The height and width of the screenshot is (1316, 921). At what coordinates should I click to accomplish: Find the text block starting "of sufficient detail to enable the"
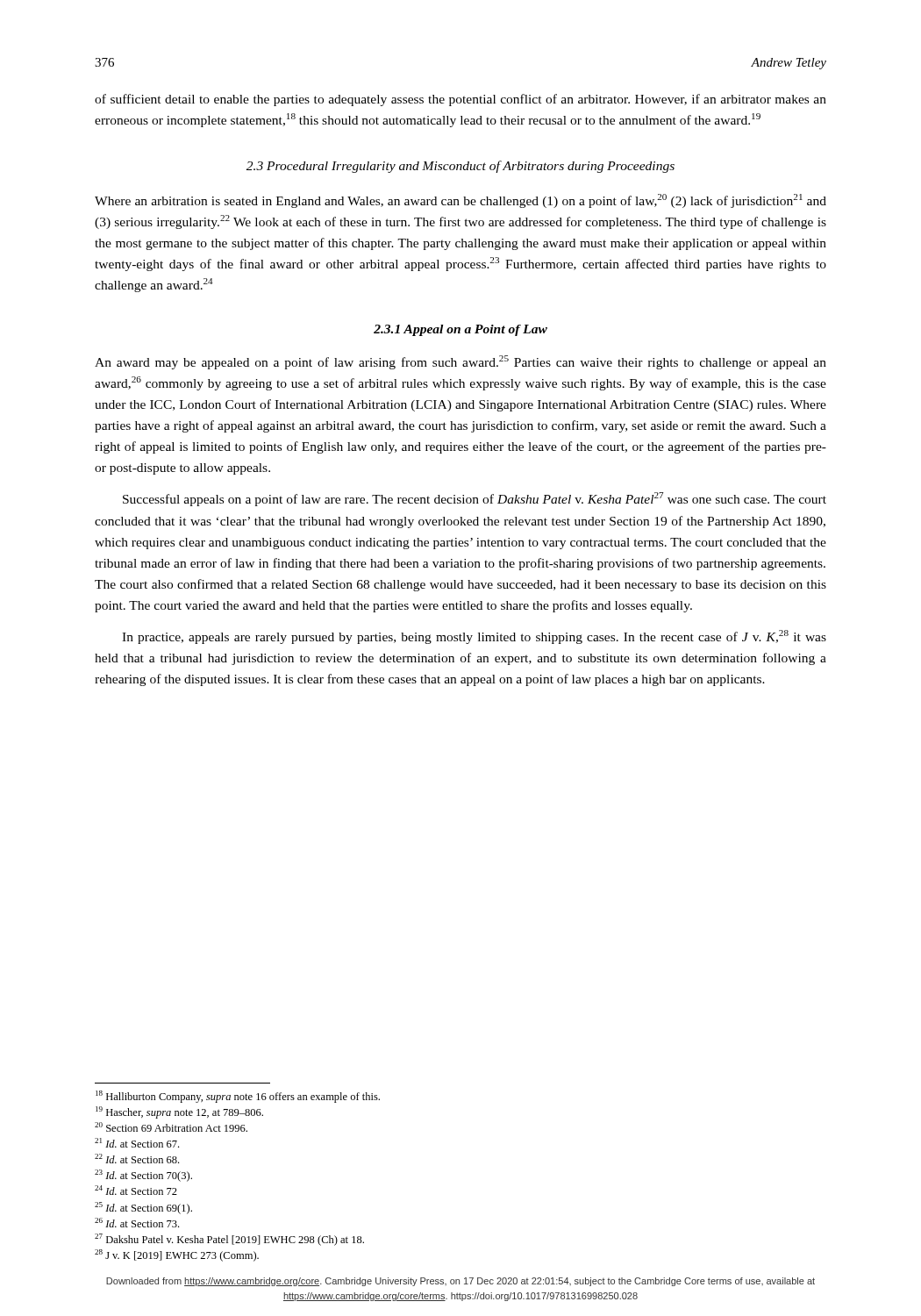460,110
